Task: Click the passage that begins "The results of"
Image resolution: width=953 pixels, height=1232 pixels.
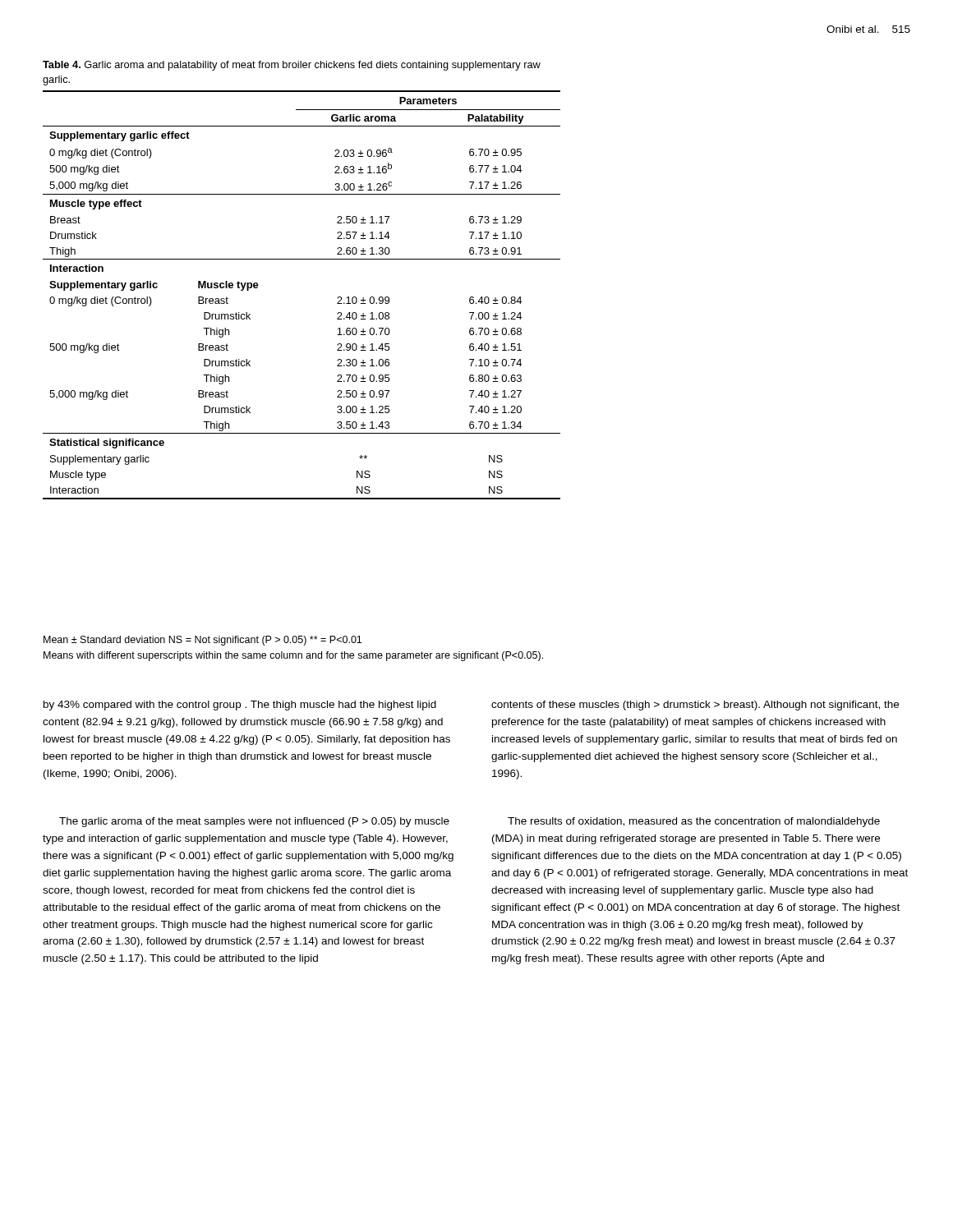Action: pyautogui.click(x=701, y=890)
